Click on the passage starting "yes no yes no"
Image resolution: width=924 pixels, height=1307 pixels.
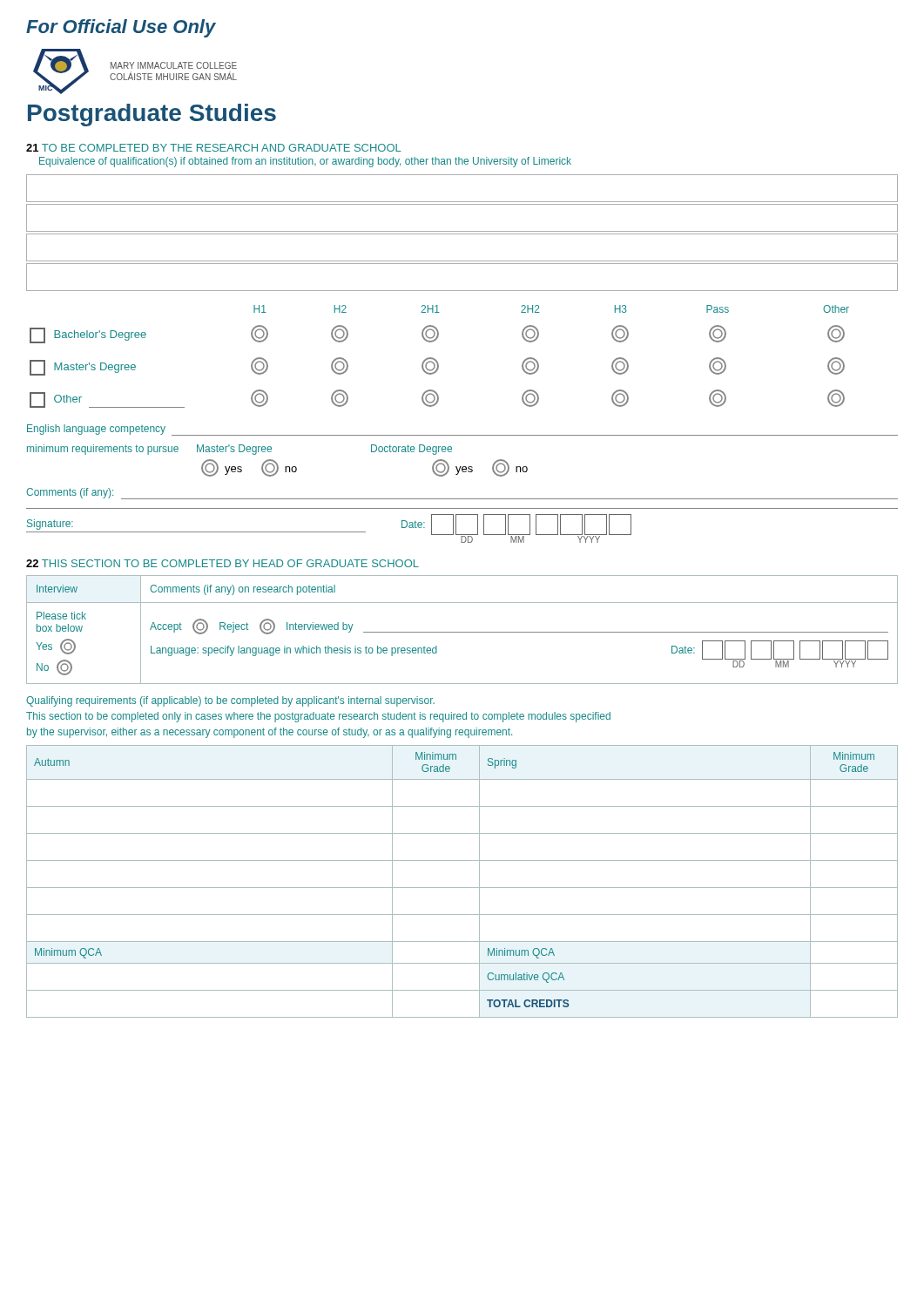[229, 467]
